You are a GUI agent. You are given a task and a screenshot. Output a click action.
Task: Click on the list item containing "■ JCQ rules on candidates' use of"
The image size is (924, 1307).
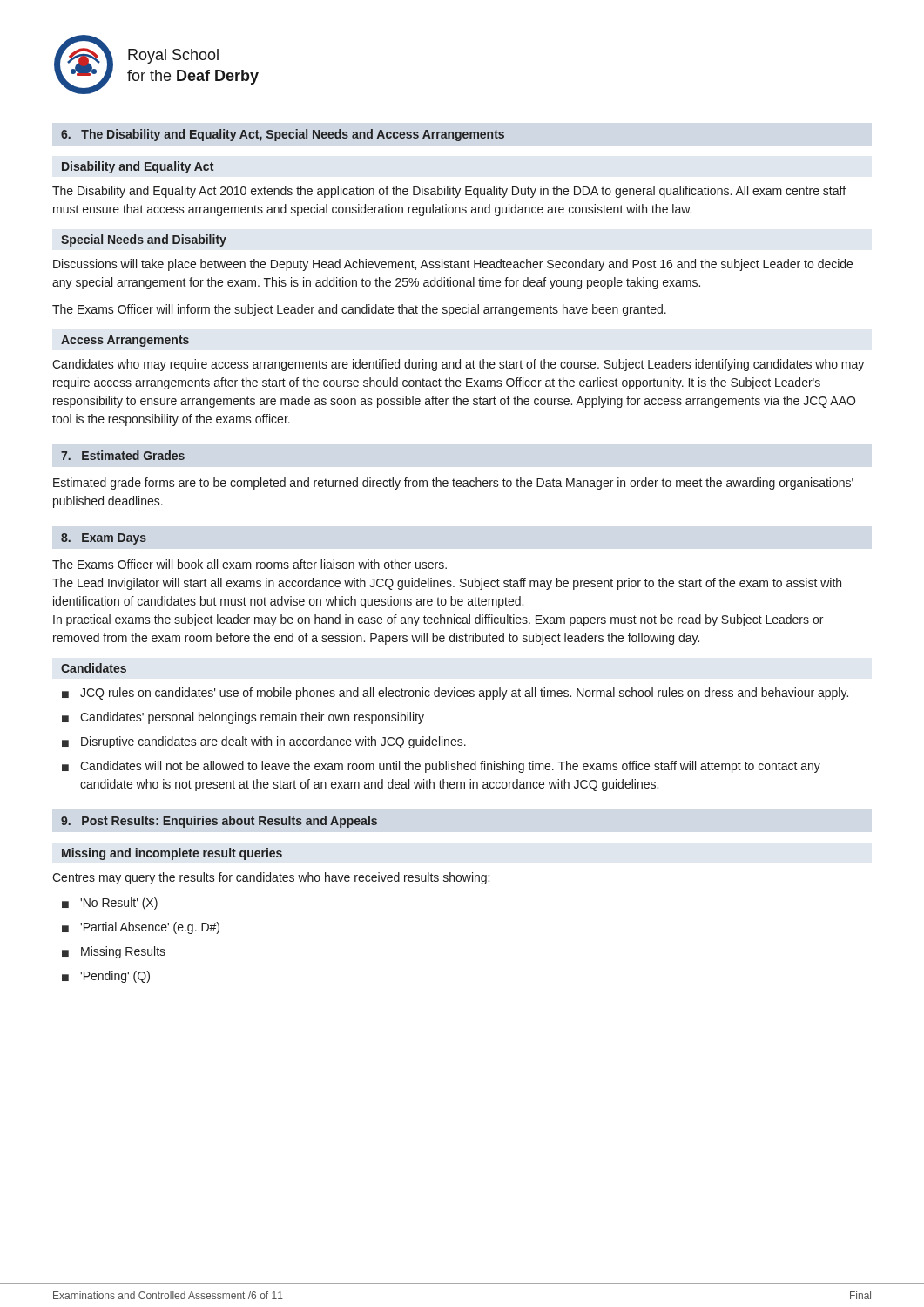point(455,694)
